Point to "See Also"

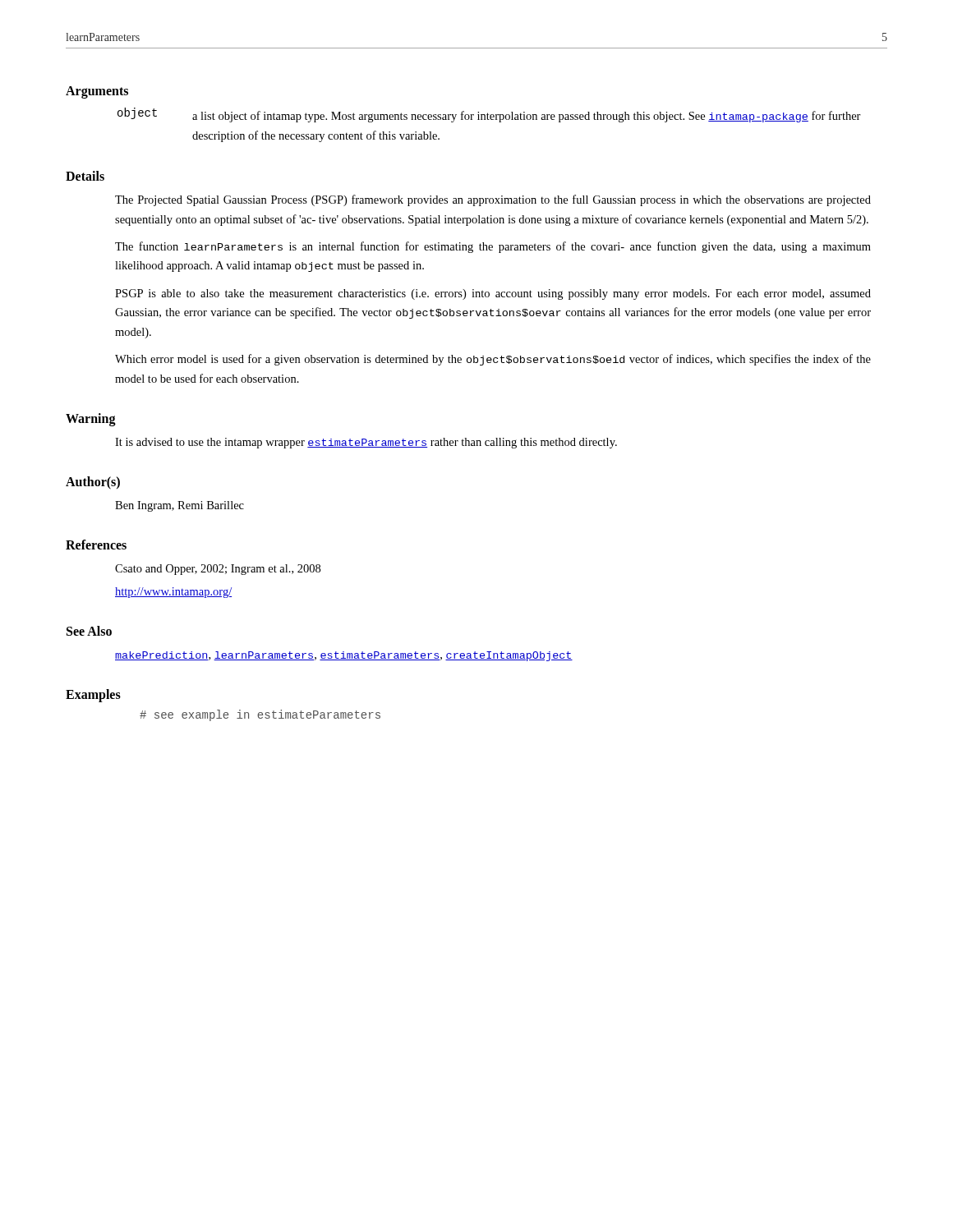(x=89, y=631)
